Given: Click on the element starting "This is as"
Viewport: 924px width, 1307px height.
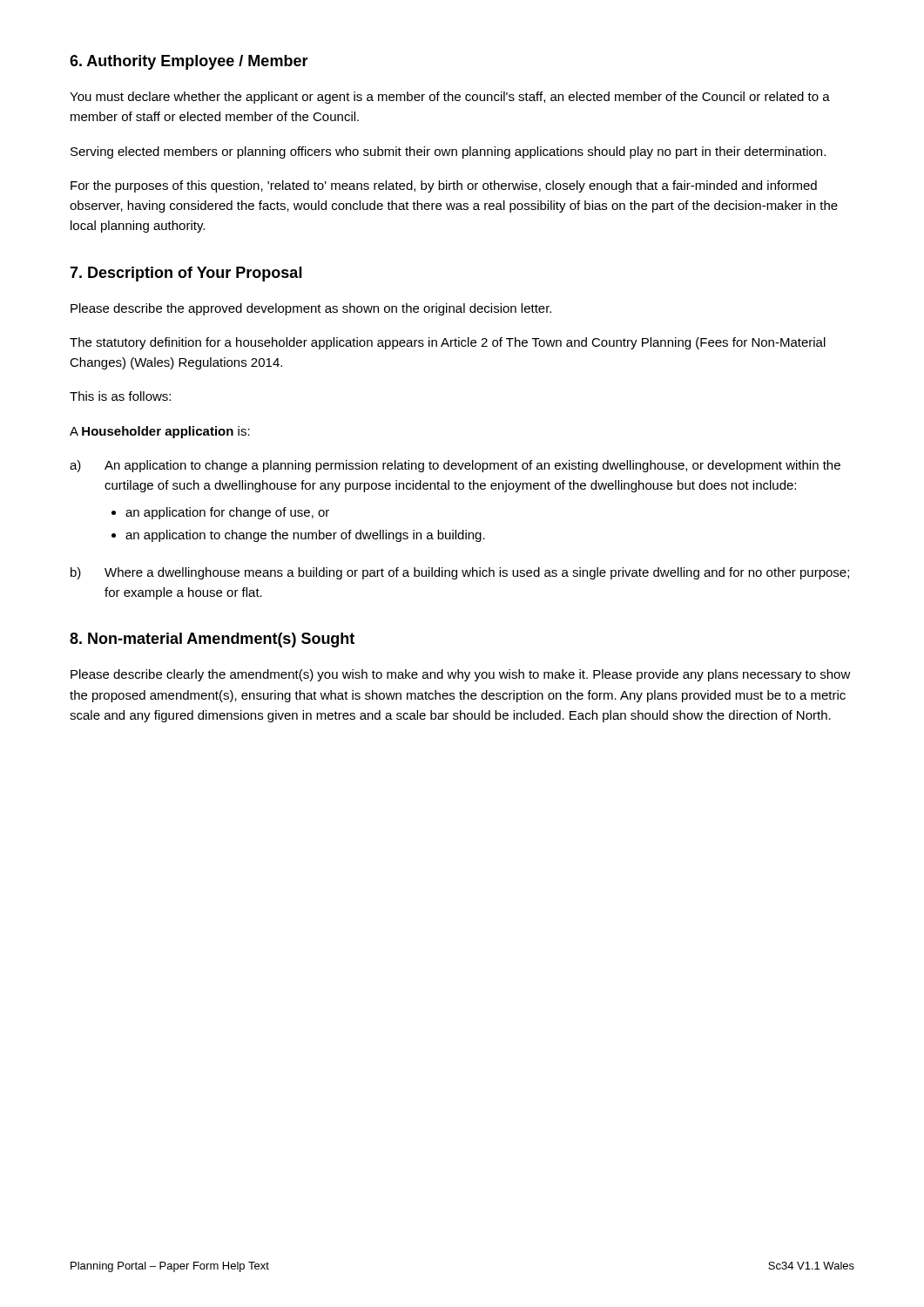Looking at the screenshot, I should click(x=121, y=396).
